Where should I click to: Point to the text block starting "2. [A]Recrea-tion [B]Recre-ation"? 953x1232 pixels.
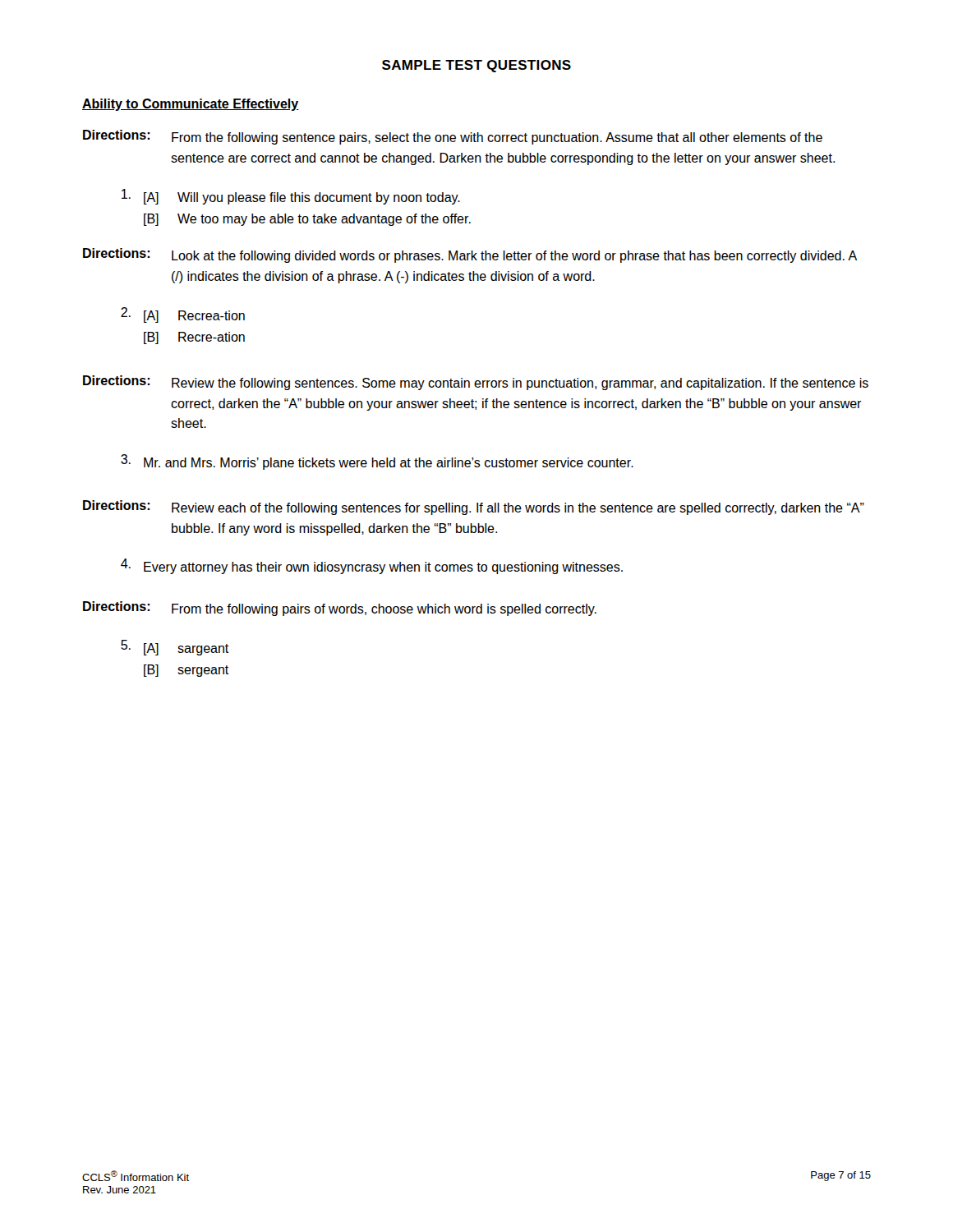coord(168,327)
